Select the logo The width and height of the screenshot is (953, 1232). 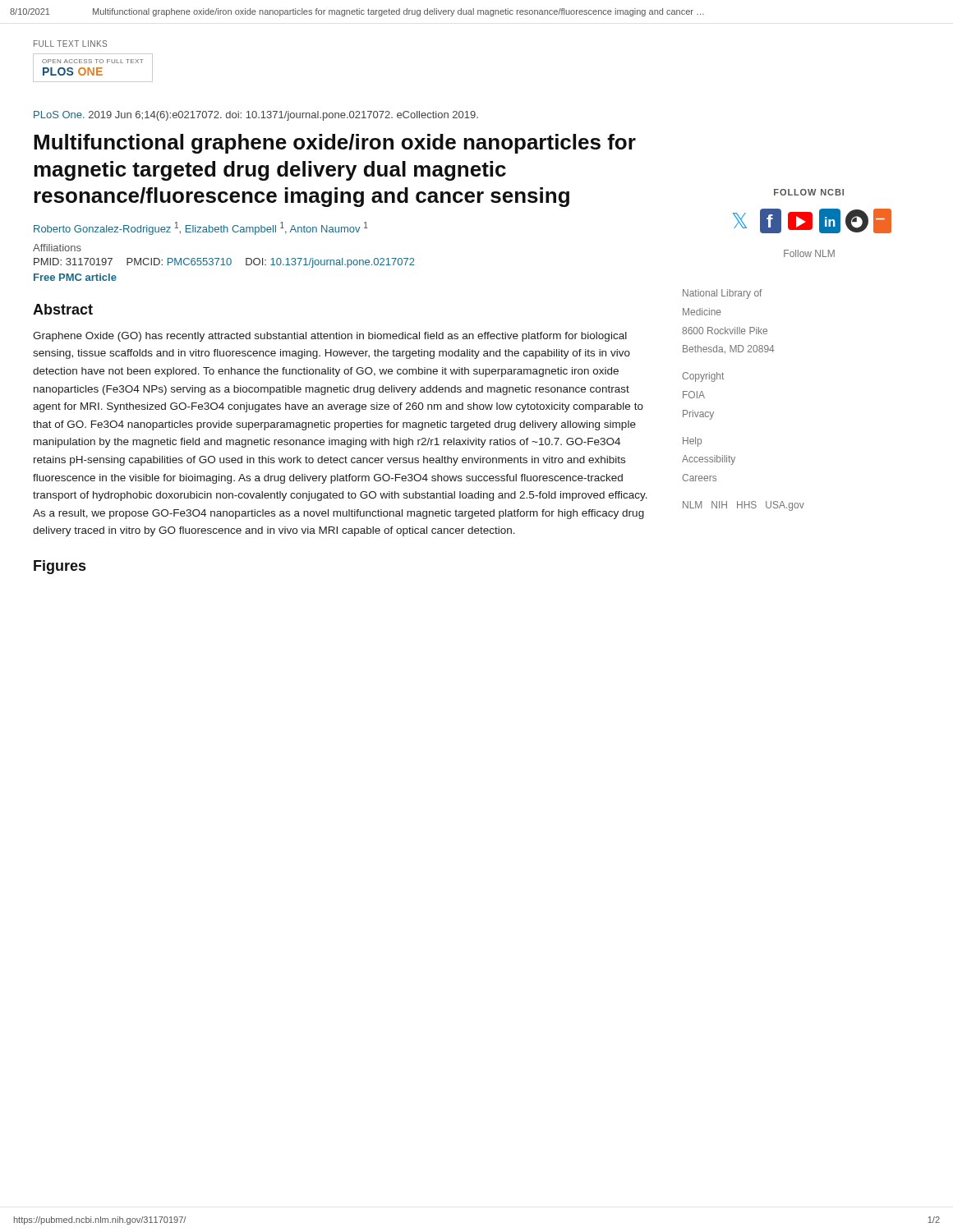[341, 68]
